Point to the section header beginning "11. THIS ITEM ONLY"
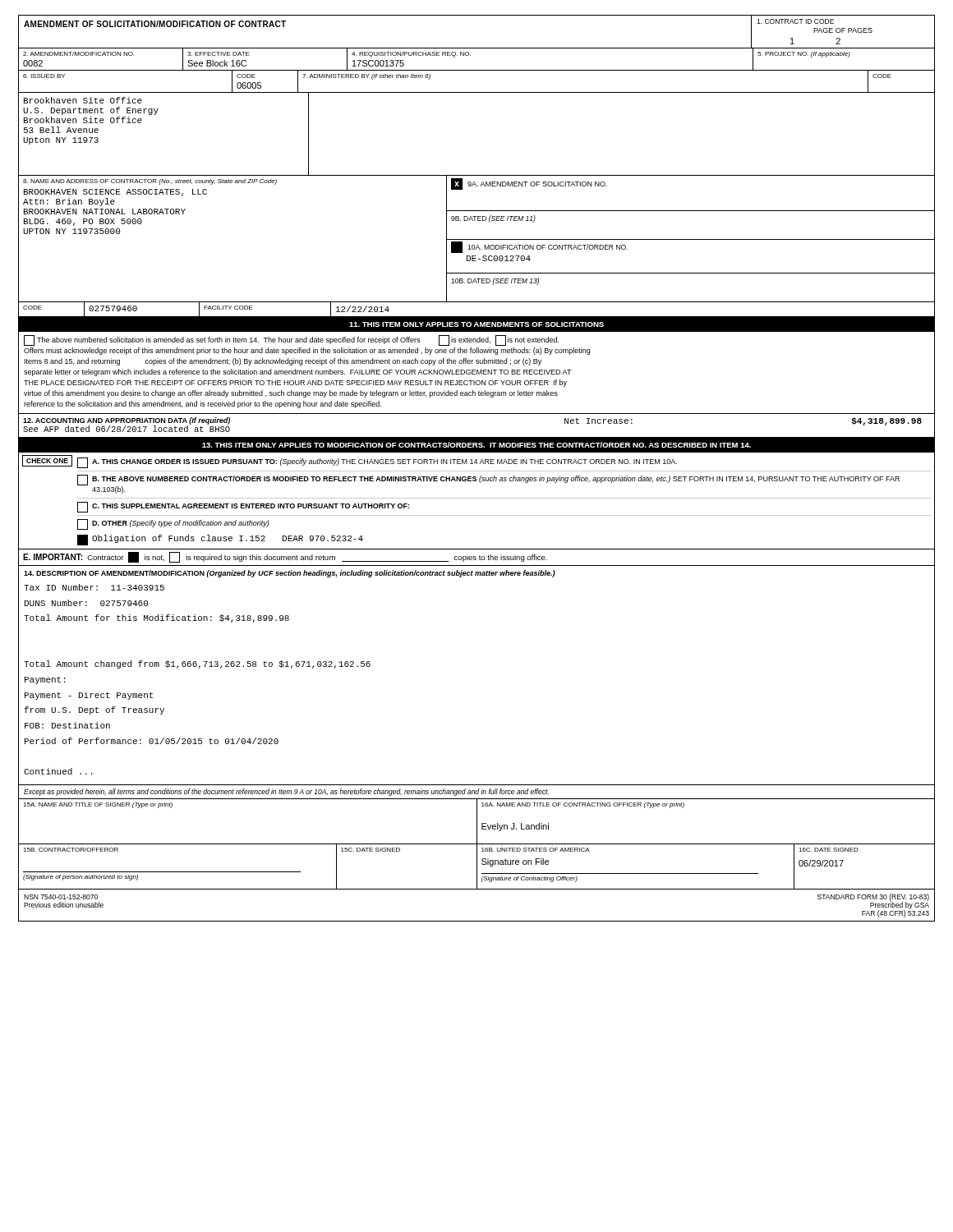Screen dimensions: 1232x953 click(476, 324)
